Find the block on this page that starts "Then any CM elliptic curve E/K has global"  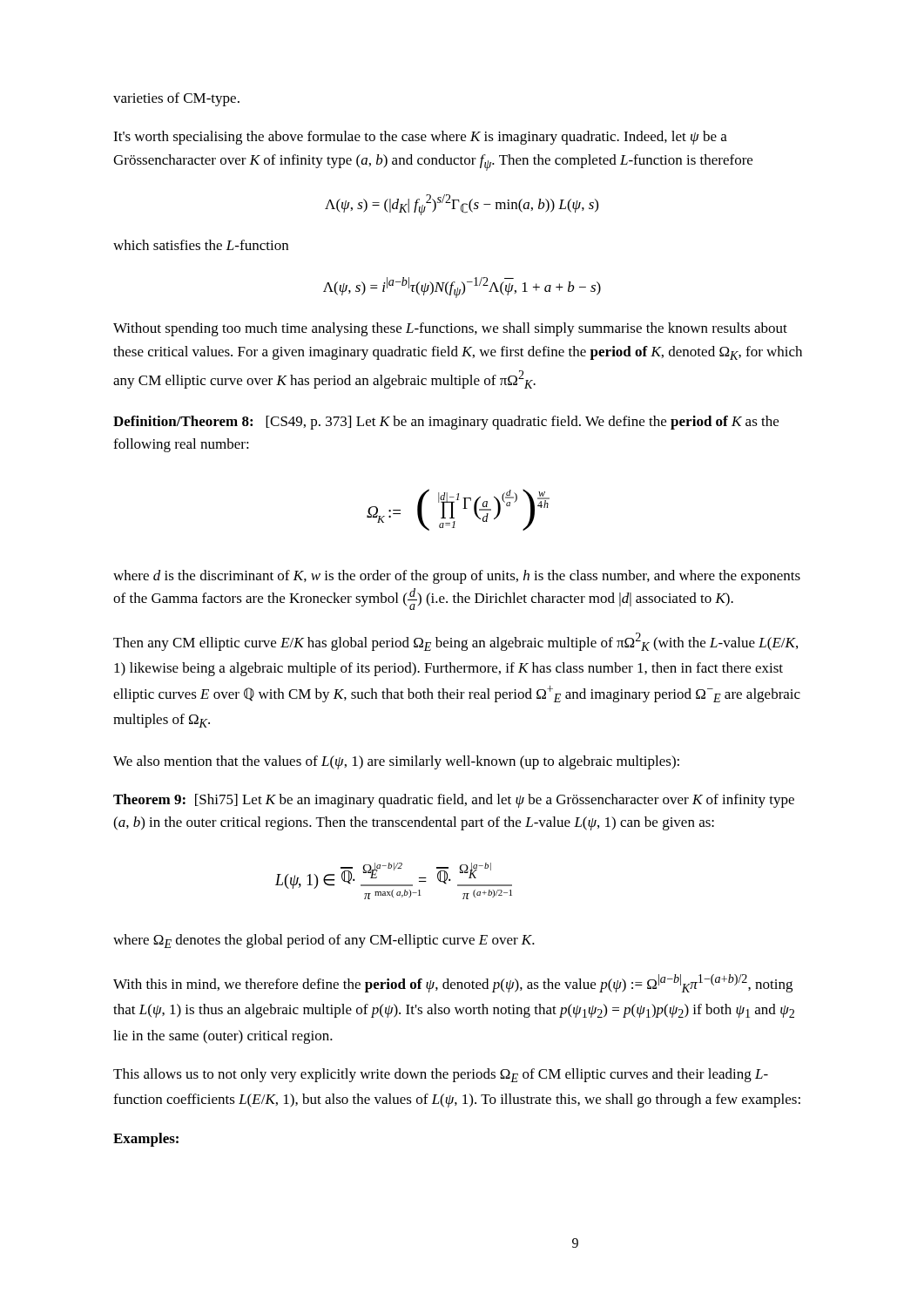[x=457, y=680]
